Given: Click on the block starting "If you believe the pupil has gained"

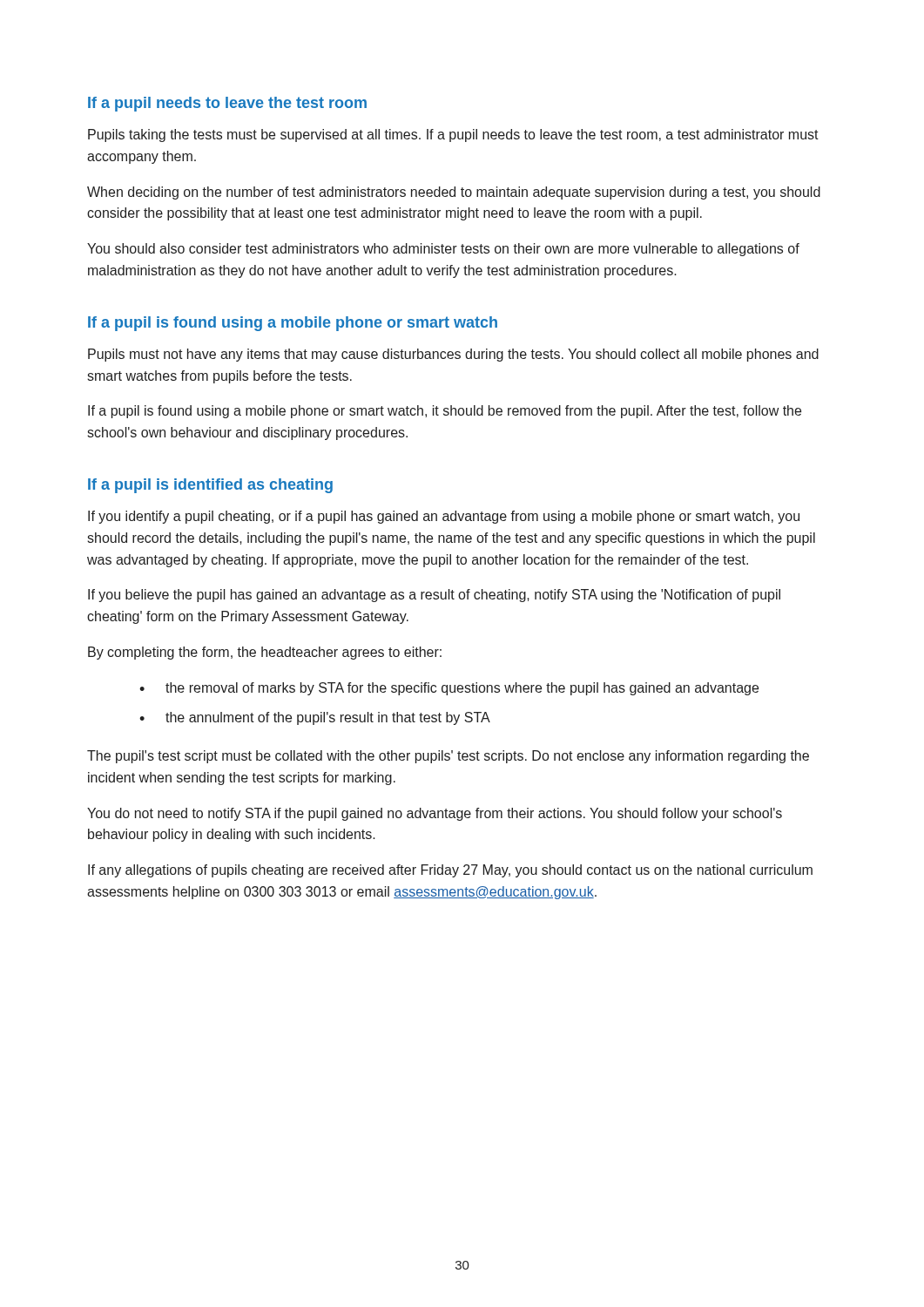Looking at the screenshot, I should [x=434, y=606].
